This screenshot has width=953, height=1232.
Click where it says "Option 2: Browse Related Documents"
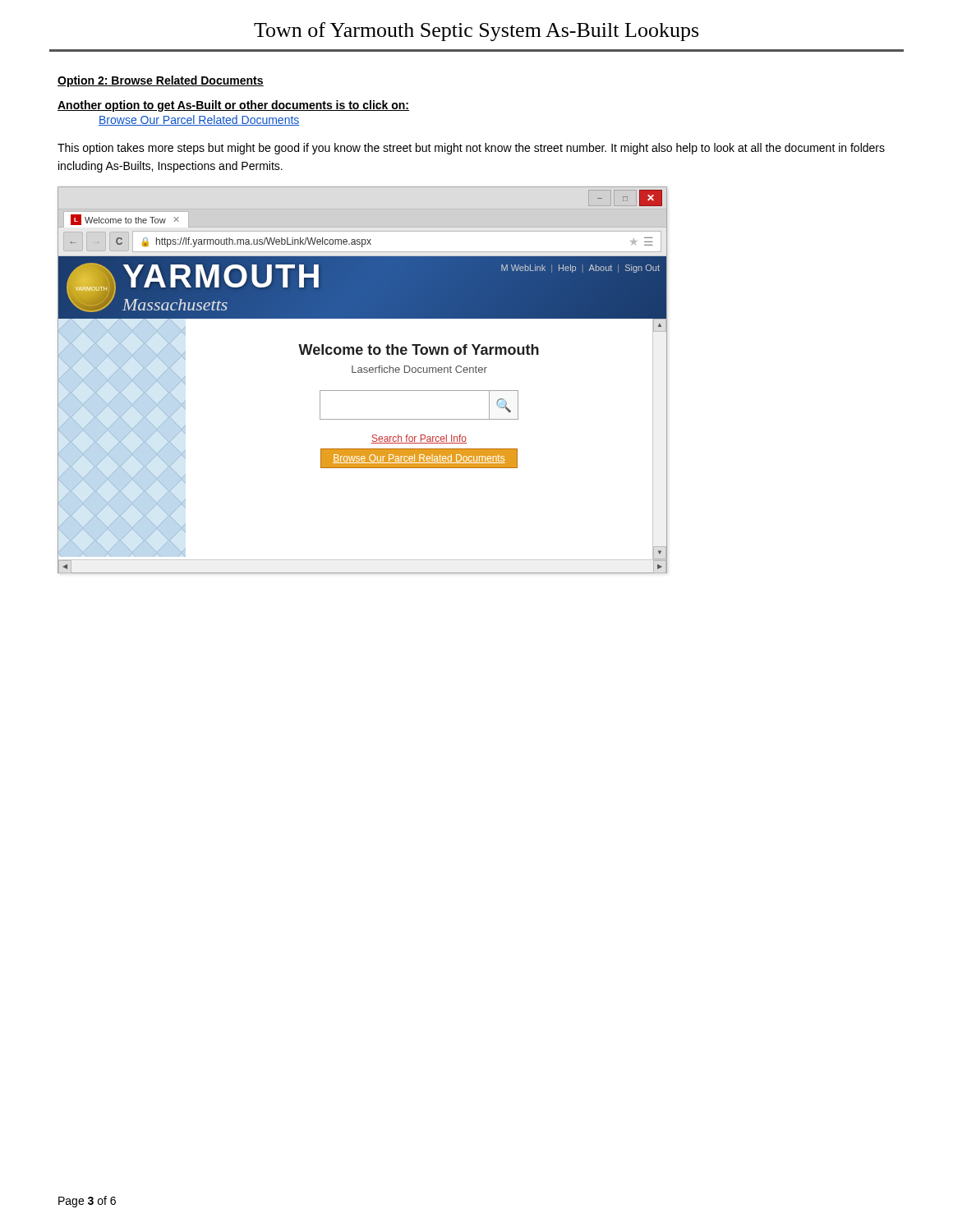click(x=160, y=81)
